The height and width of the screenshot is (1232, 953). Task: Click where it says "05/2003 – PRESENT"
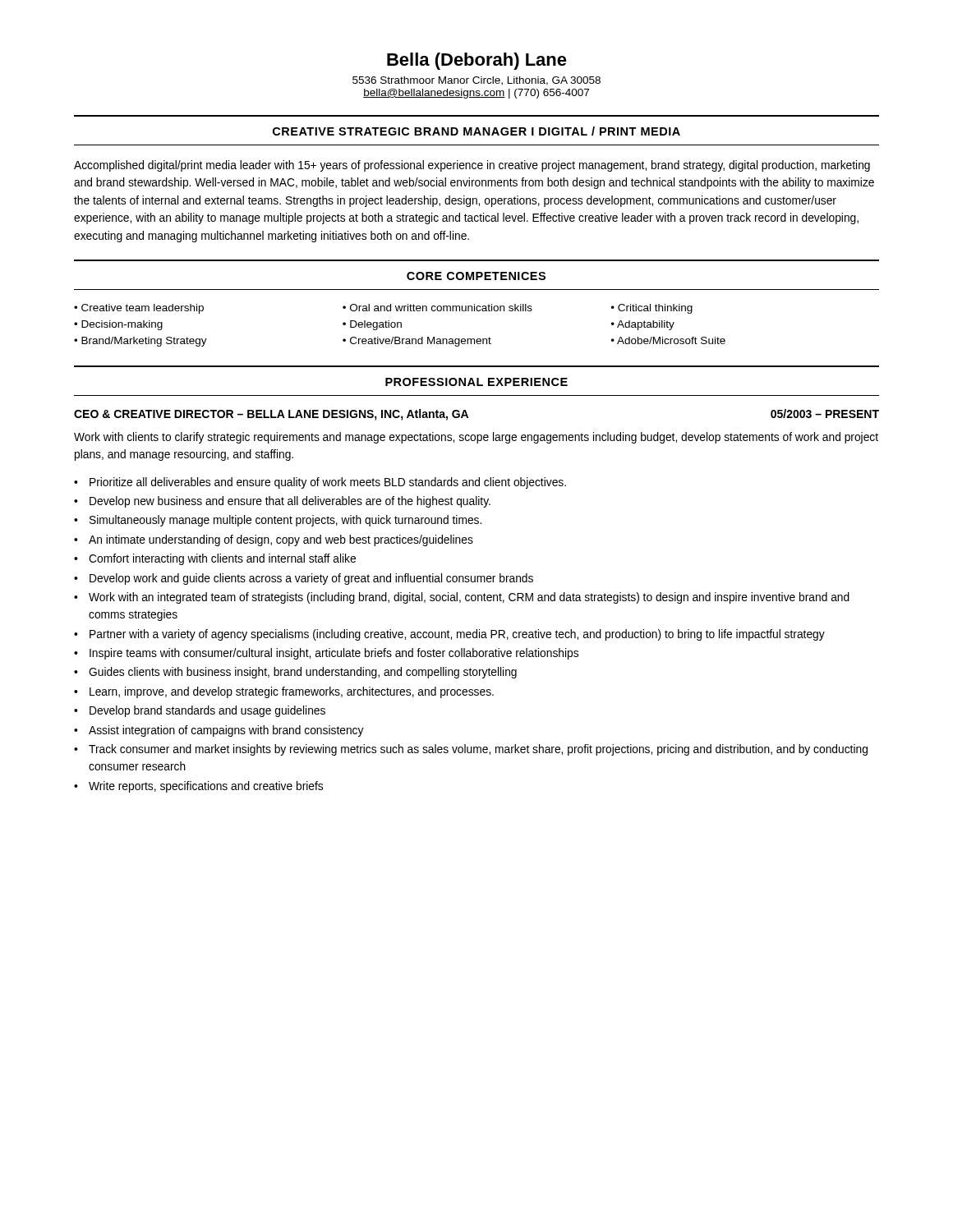coord(825,414)
